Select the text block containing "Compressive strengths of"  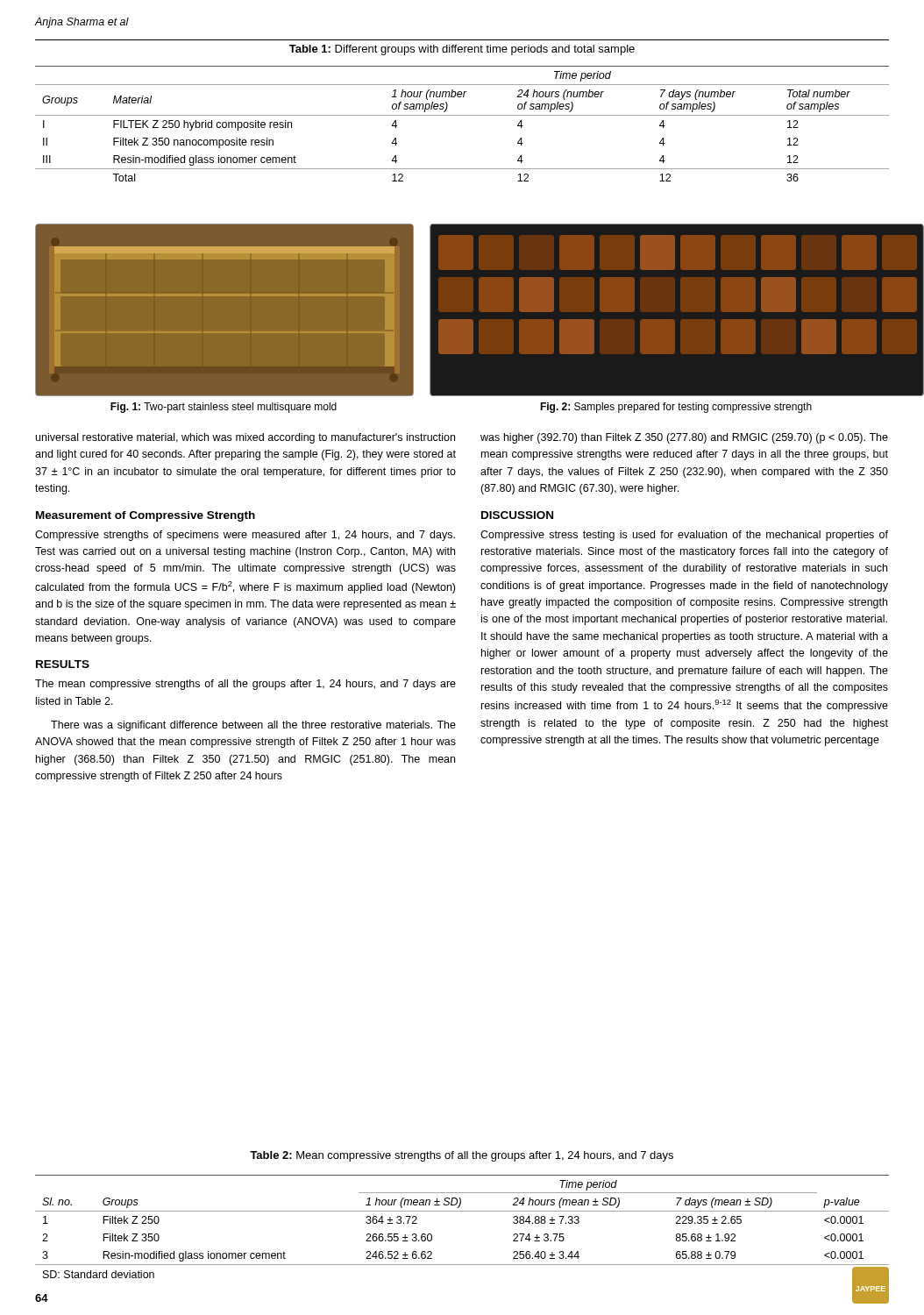246,586
